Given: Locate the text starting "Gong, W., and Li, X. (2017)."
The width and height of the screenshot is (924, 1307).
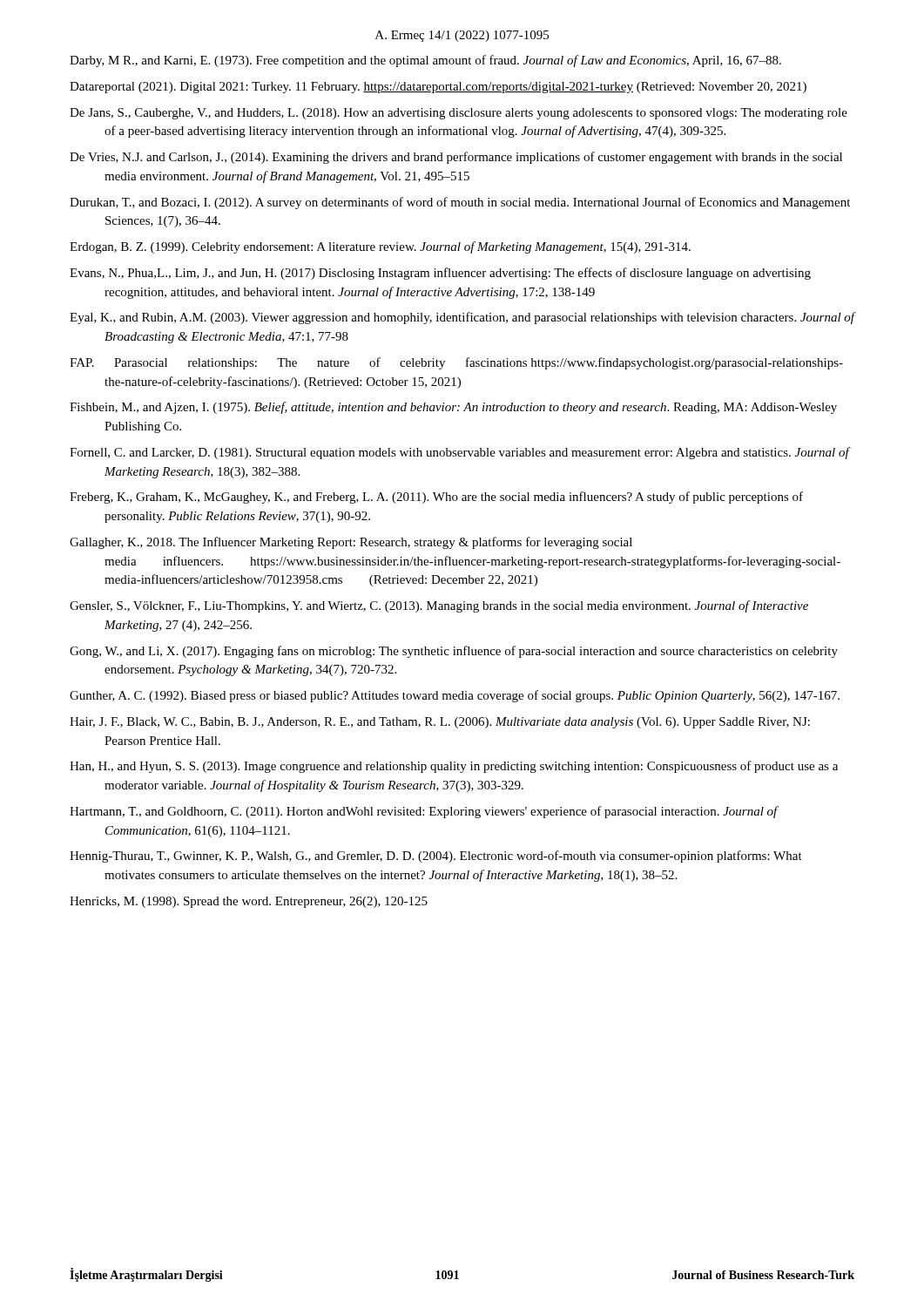Looking at the screenshot, I should click(454, 660).
